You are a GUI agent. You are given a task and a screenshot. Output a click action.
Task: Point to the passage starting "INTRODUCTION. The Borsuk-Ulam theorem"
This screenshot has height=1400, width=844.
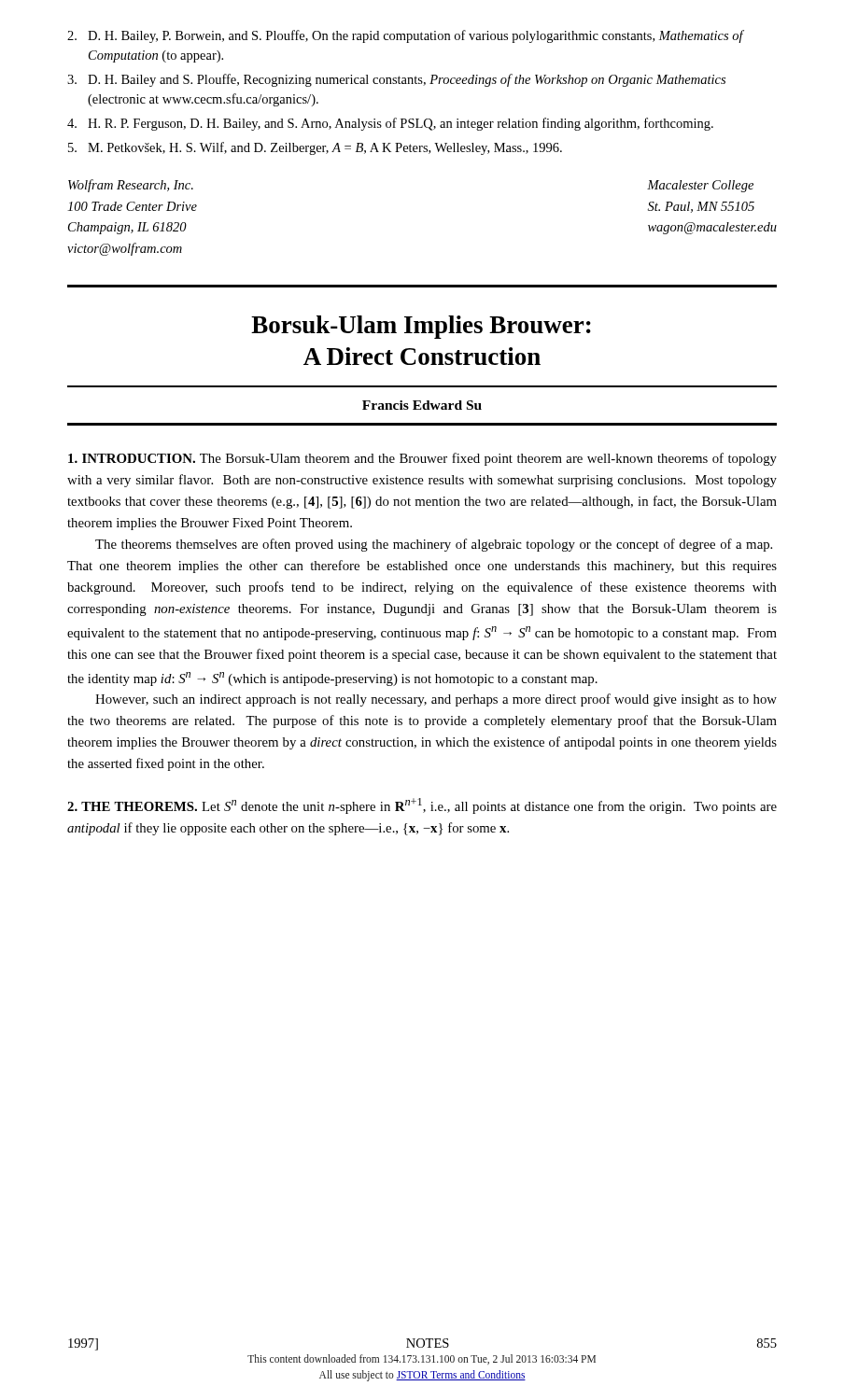(422, 612)
